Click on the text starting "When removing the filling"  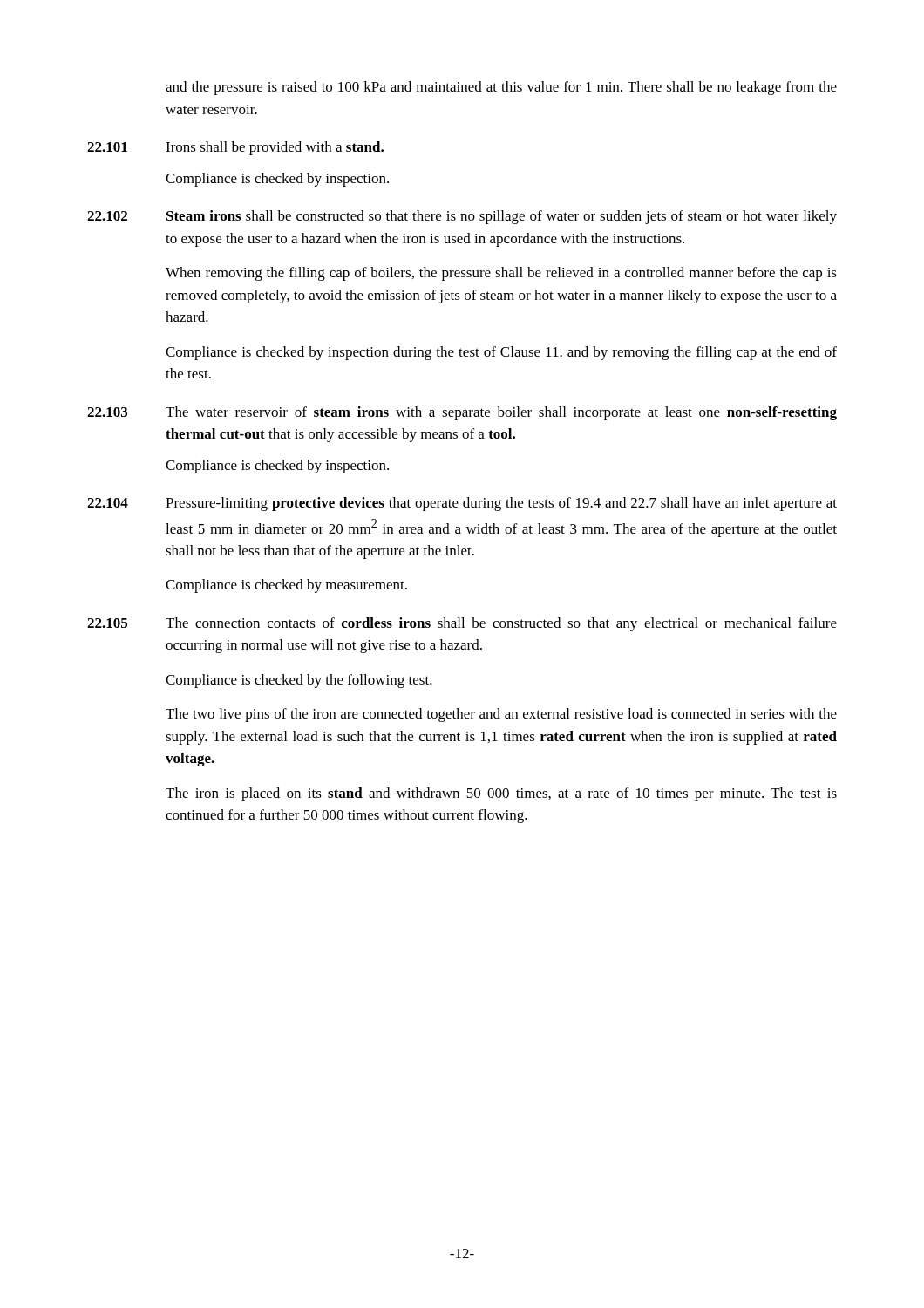pyautogui.click(x=501, y=295)
